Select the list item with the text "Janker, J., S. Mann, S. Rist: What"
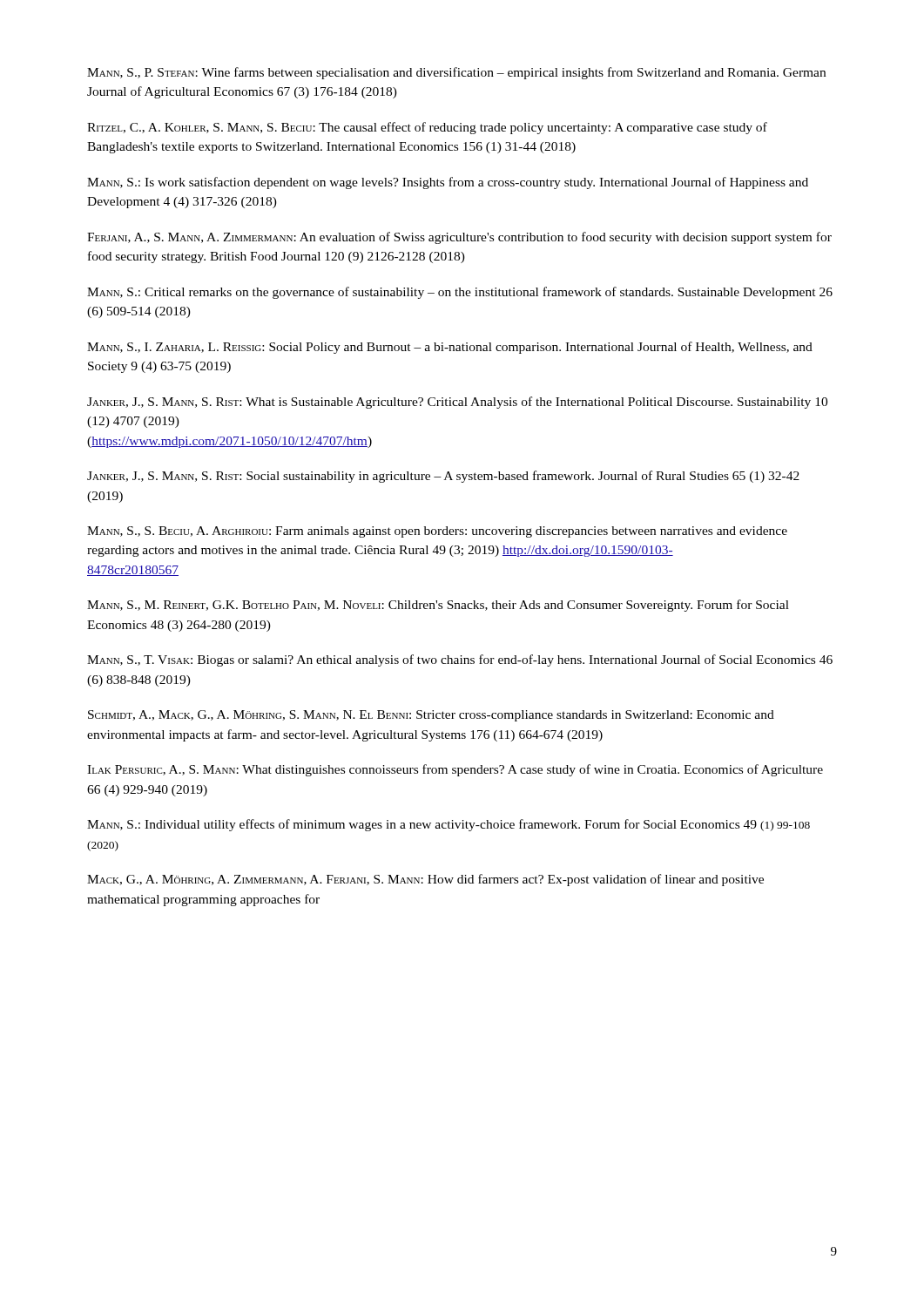Image resolution: width=924 pixels, height=1307 pixels. coord(457,403)
